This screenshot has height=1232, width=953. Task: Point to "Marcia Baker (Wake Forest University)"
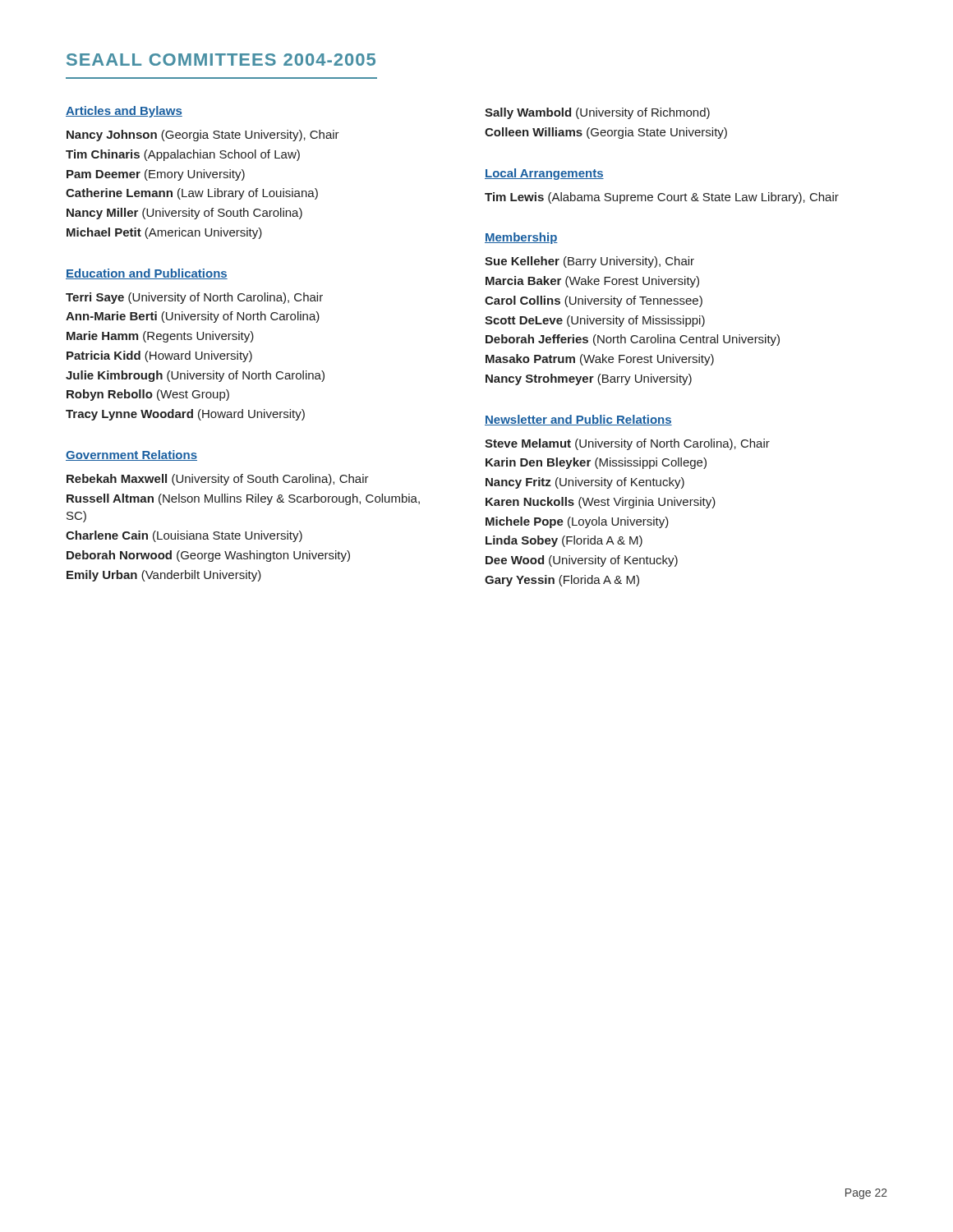pyautogui.click(x=592, y=280)
